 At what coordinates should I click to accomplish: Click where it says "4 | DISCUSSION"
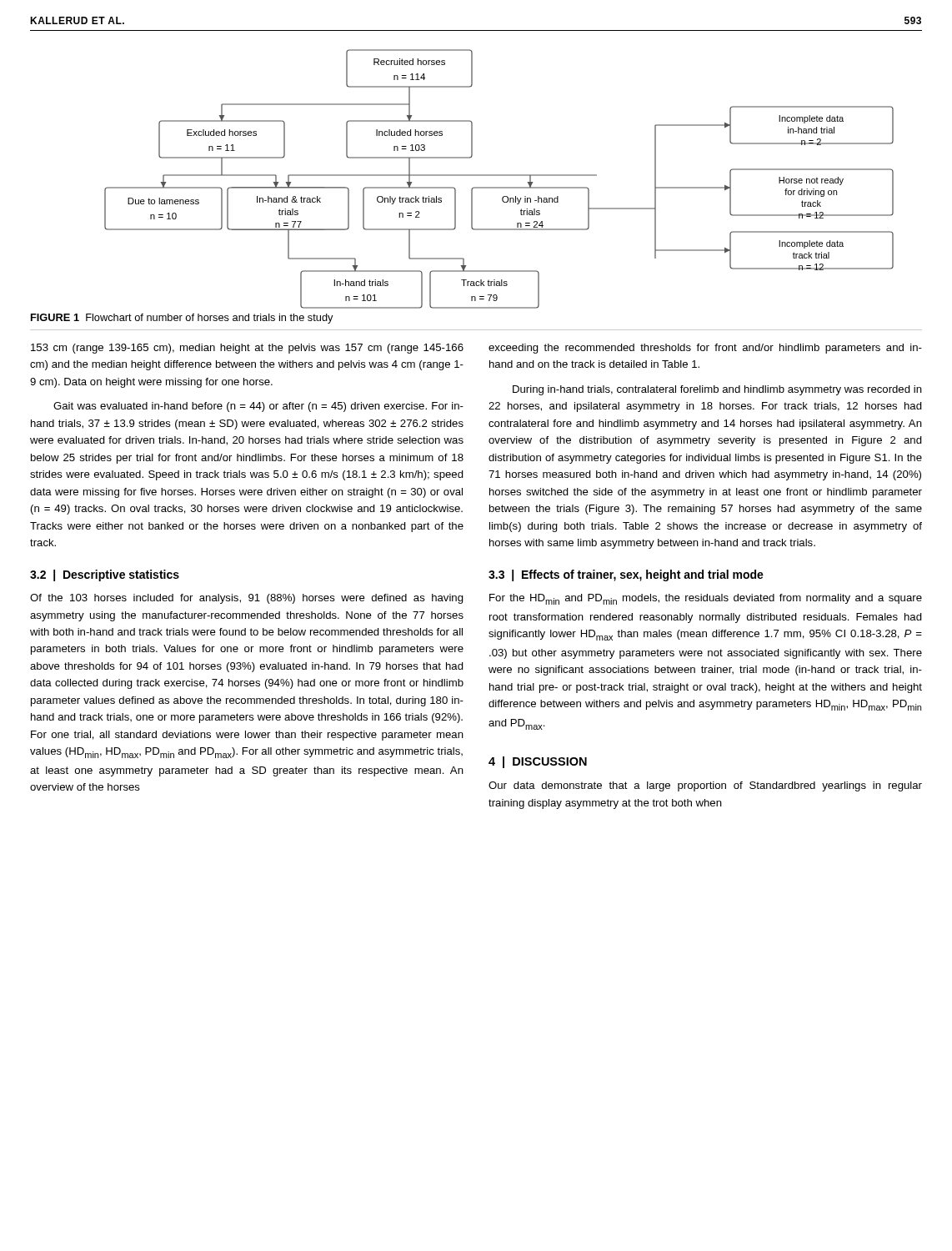538,761
